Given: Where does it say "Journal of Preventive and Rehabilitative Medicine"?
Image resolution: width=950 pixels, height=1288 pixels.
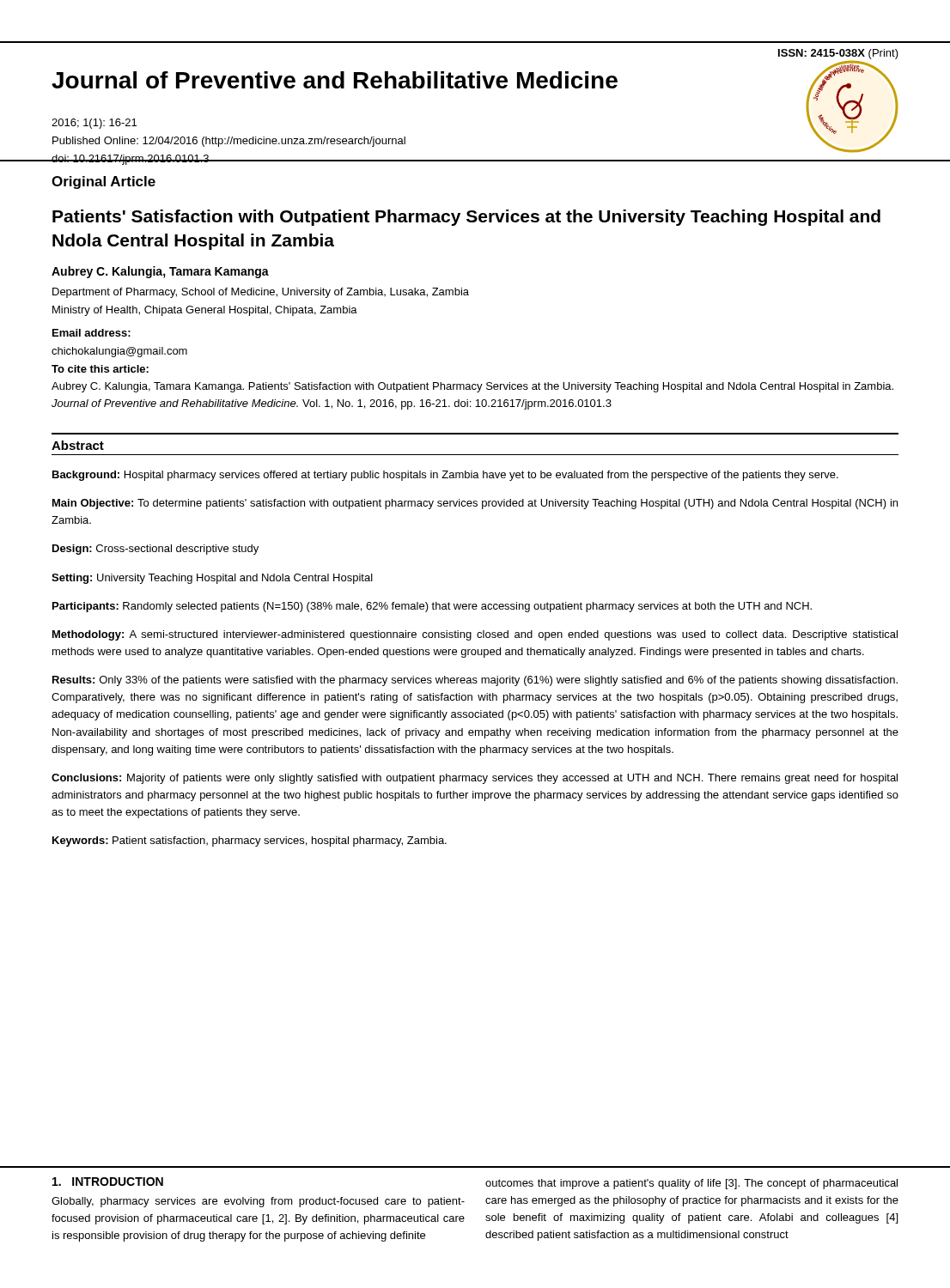Looking at the screenshot, I should (335, 80).
